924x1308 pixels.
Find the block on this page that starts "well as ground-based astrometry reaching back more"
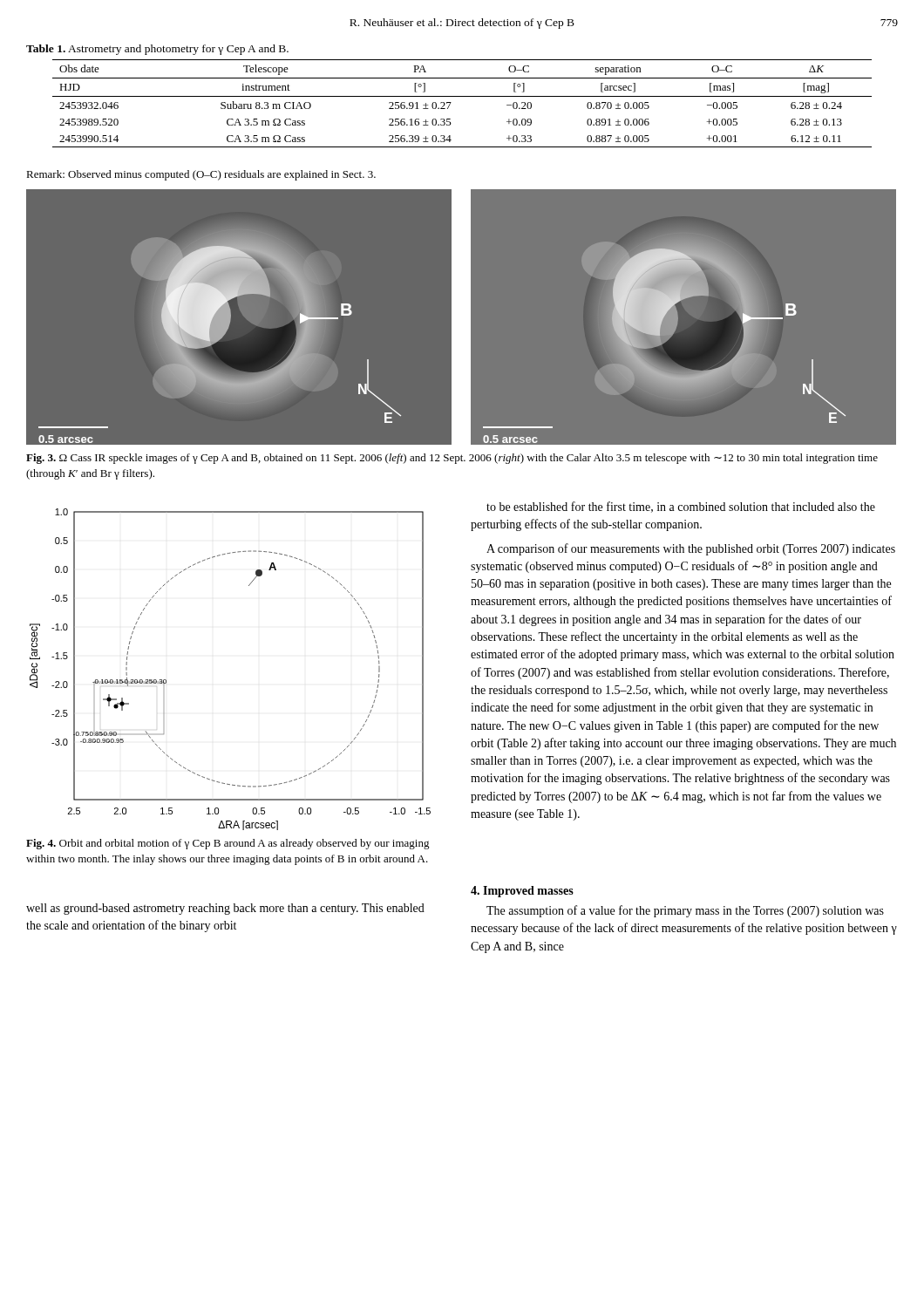(x=225, y=917)
